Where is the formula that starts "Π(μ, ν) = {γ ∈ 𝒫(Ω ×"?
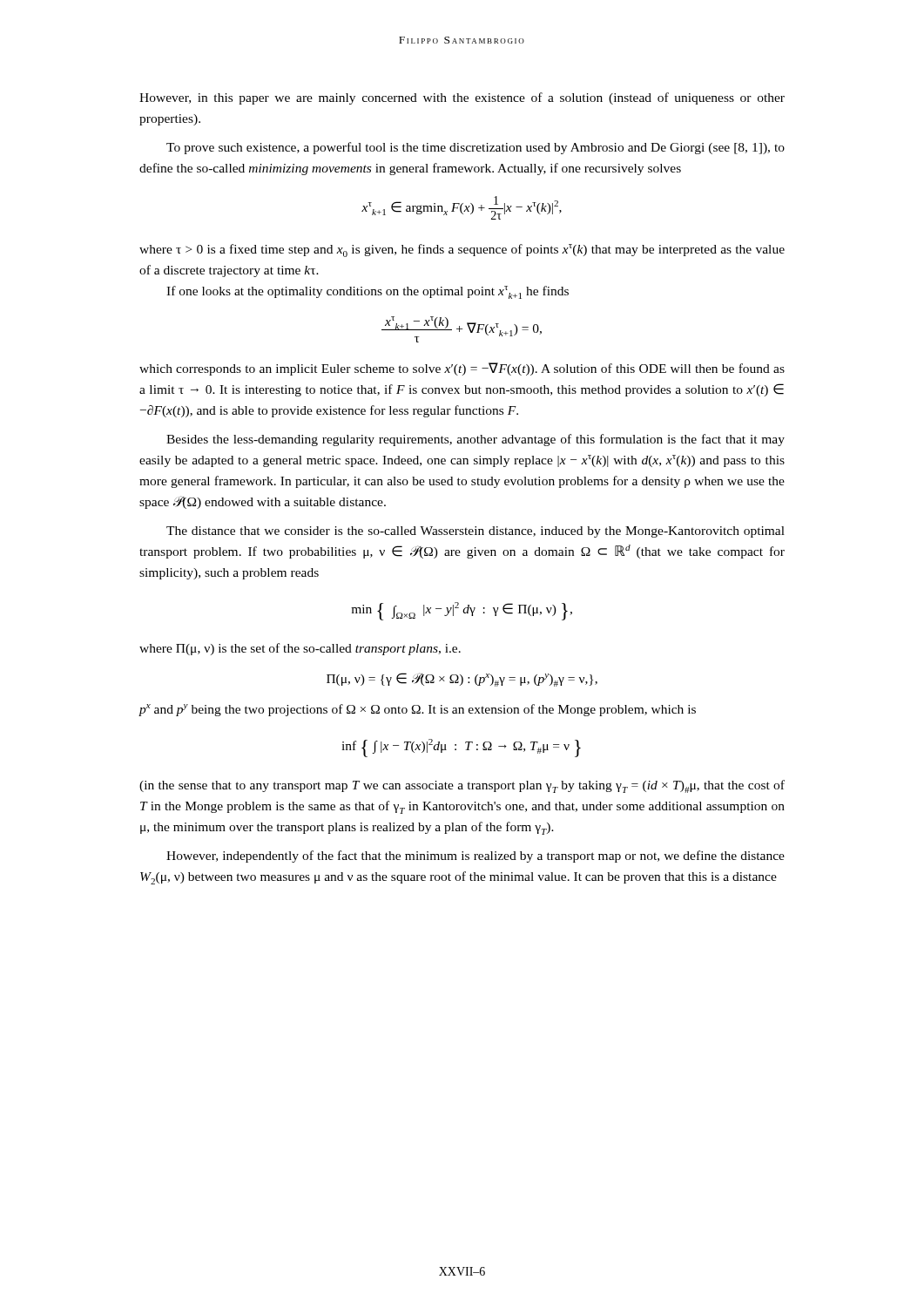 coord(462,679)
